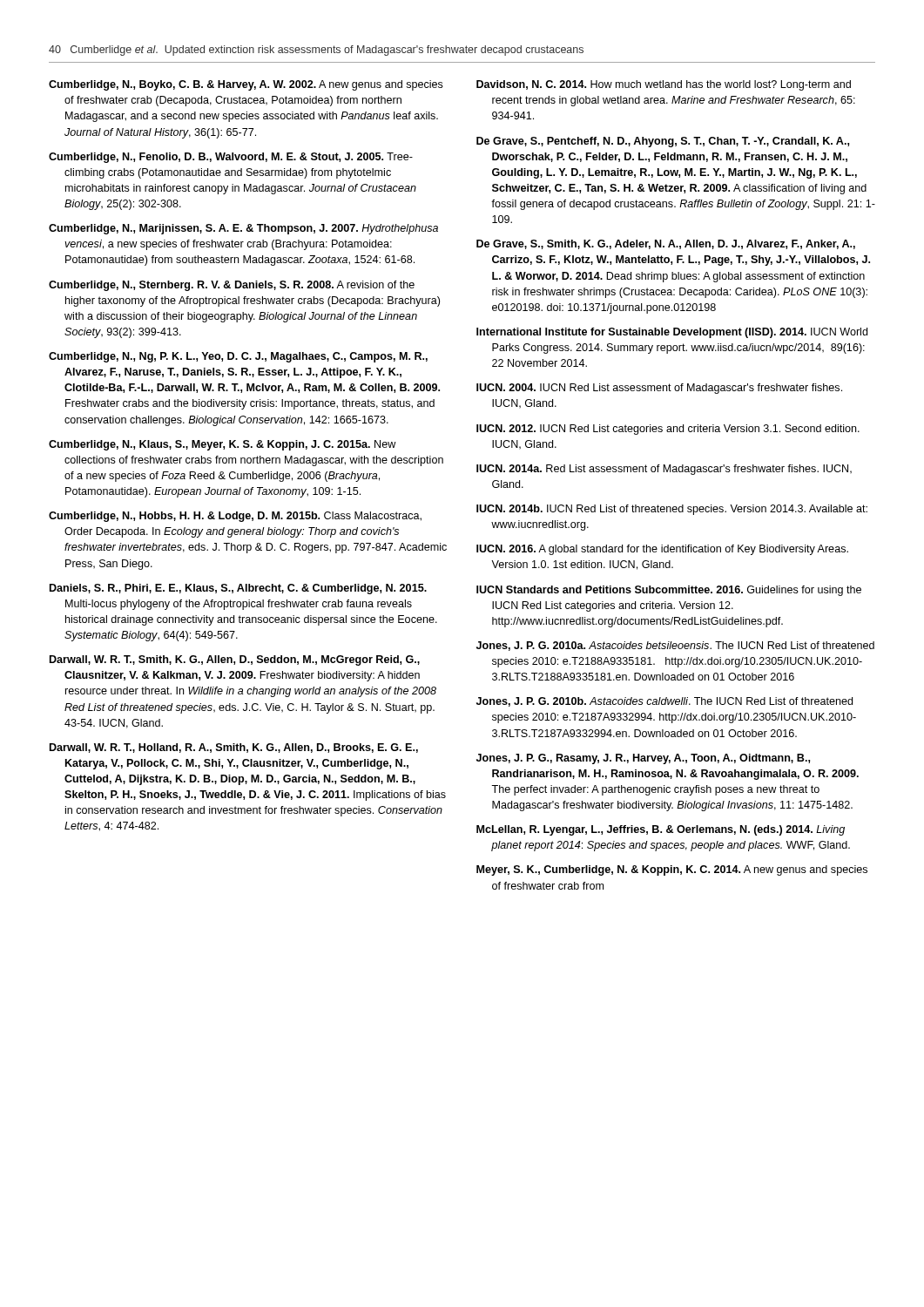Locate the region starting "Daniels, S. R., Phiri, E. E.,"
Screen dimensions: 1307x924
[x=243, y=612]
